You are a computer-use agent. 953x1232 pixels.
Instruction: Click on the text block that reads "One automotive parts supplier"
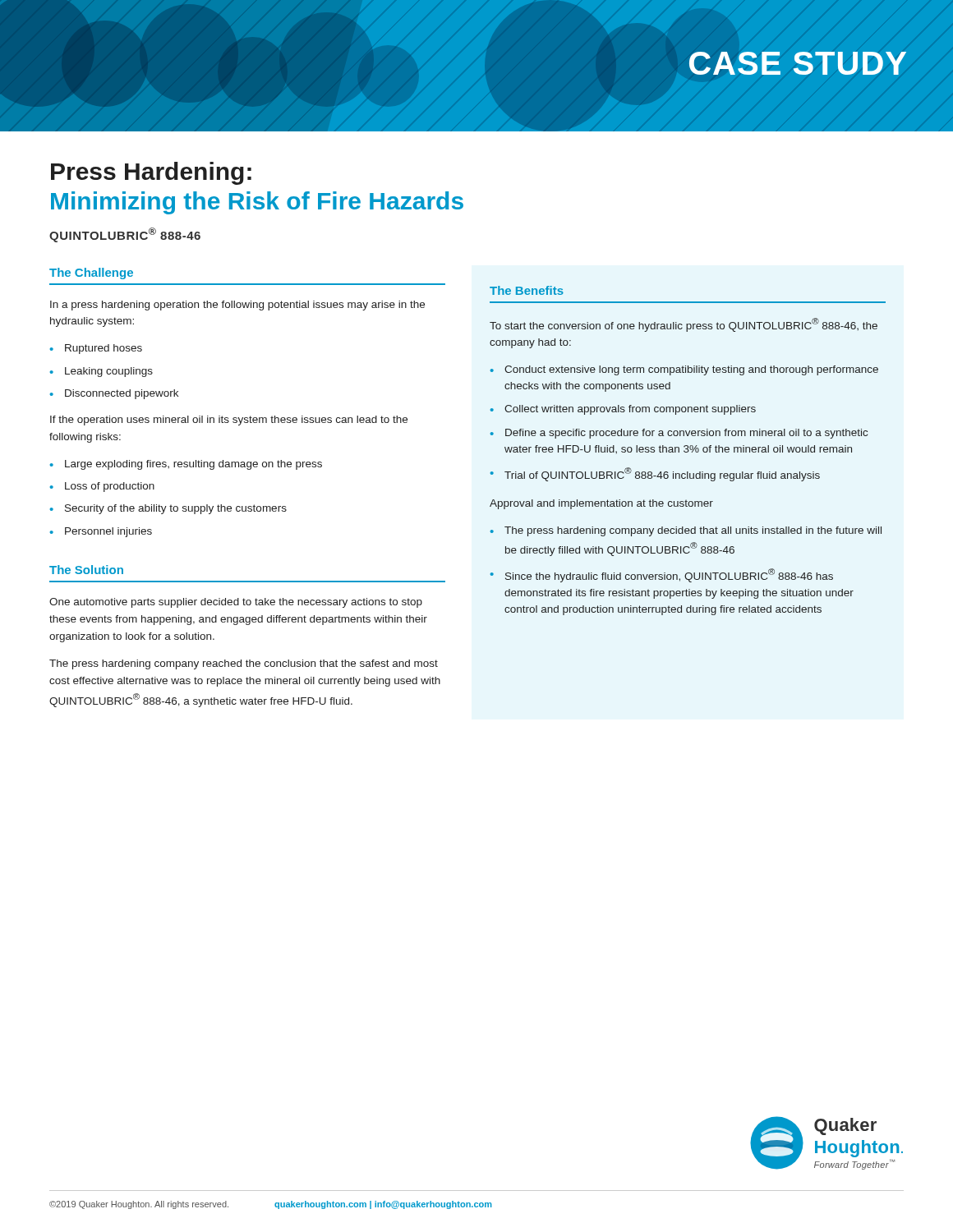point(238,619)
